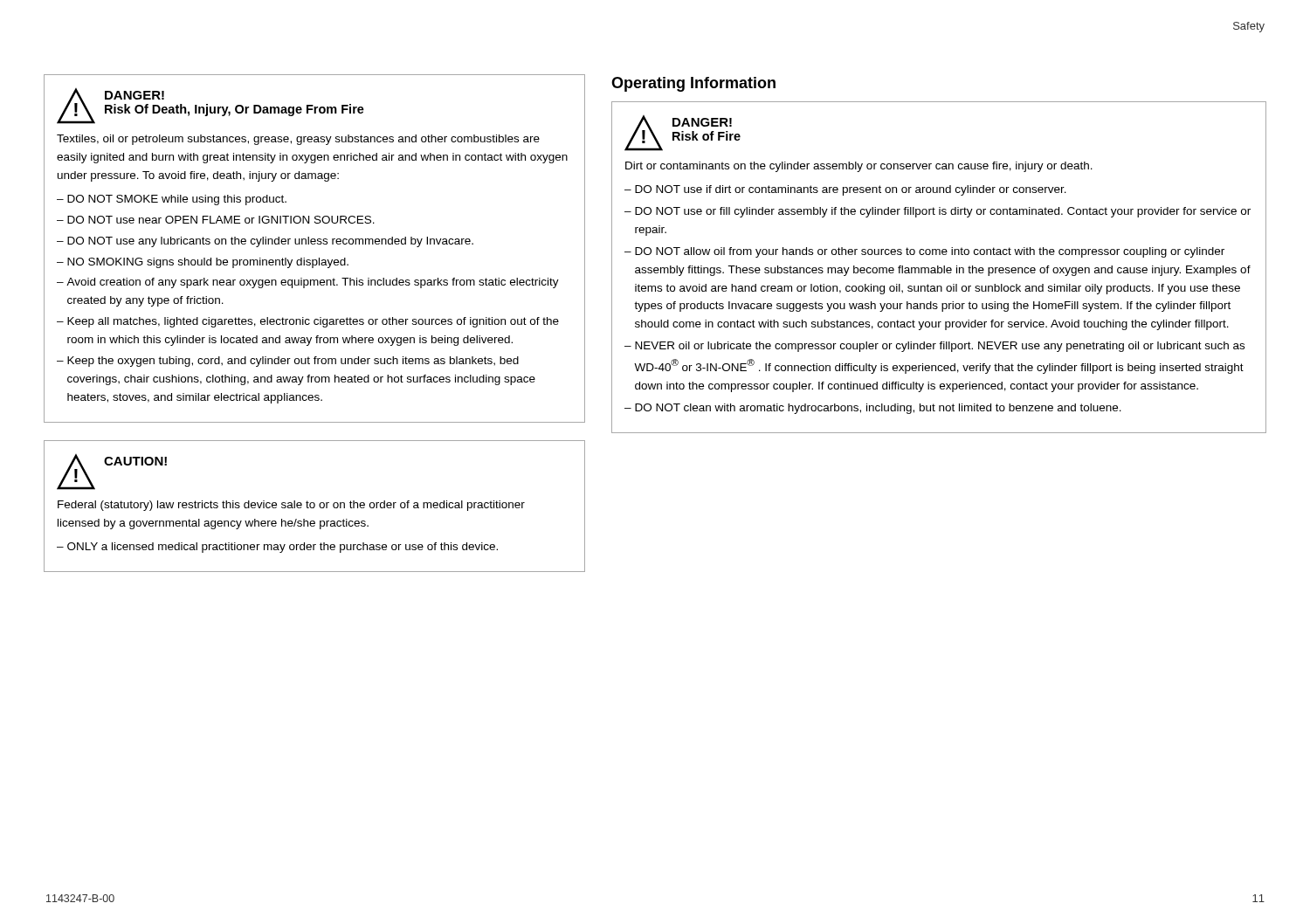This screenshot has width=1310, height=924.
Task: Select the section header with the text "Operating Information"
Action: coord(694,83)
